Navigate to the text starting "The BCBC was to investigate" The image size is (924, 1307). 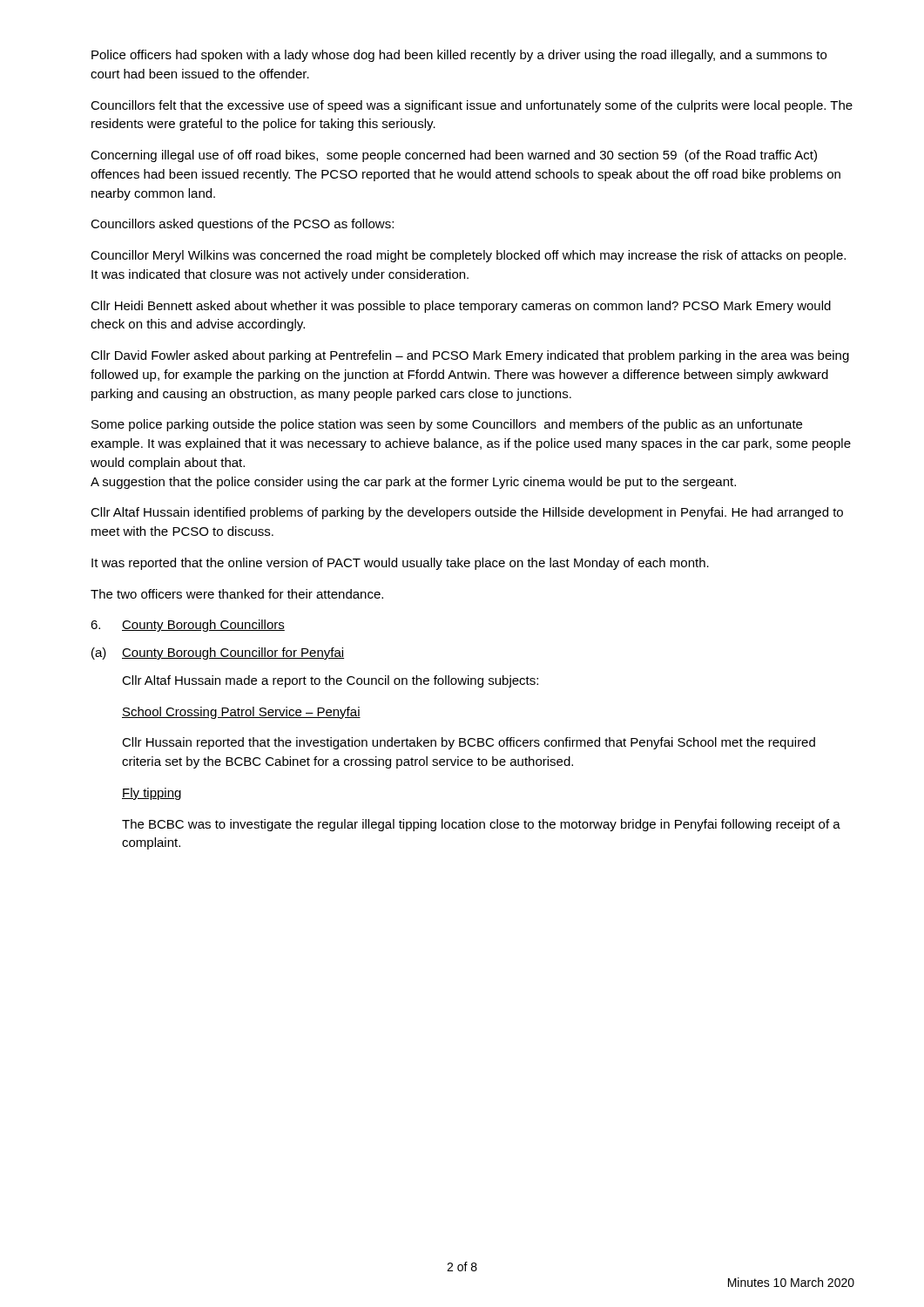point(481,833)
